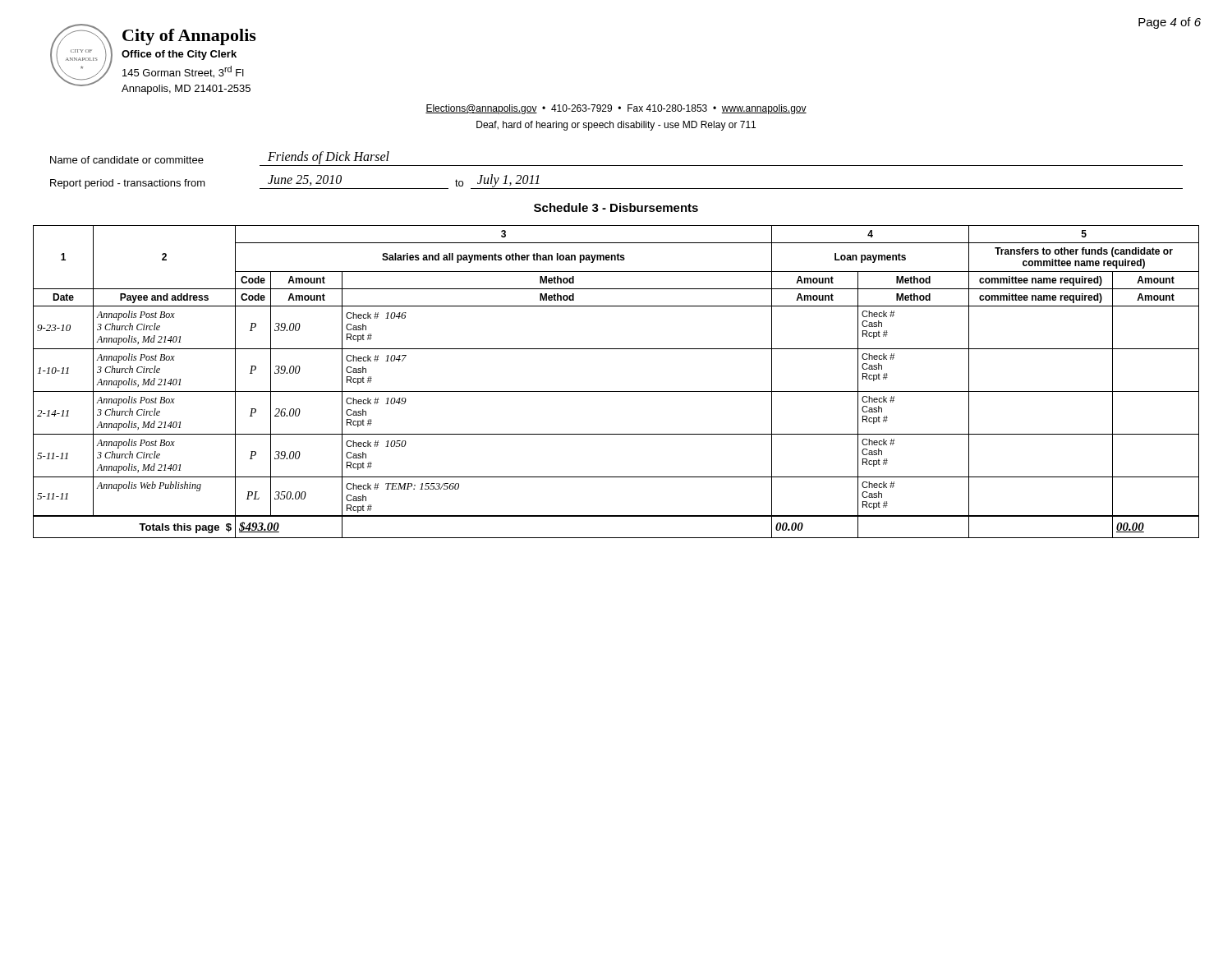
Task: Select the table that reads "committee name required)"
Action: pos(616,382)
